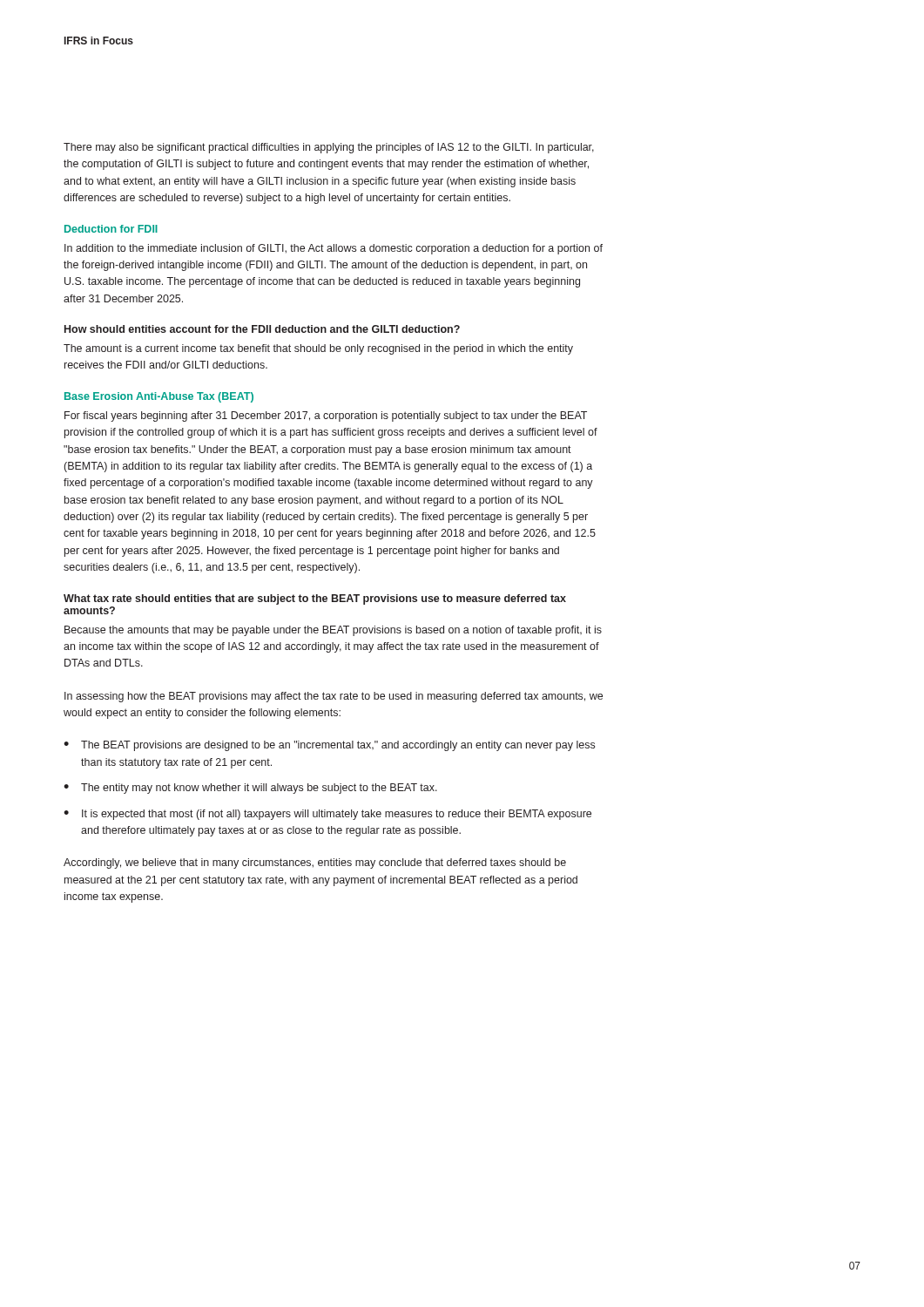Select the text block that reads "Accordingly, we believe"

(334, 880)
